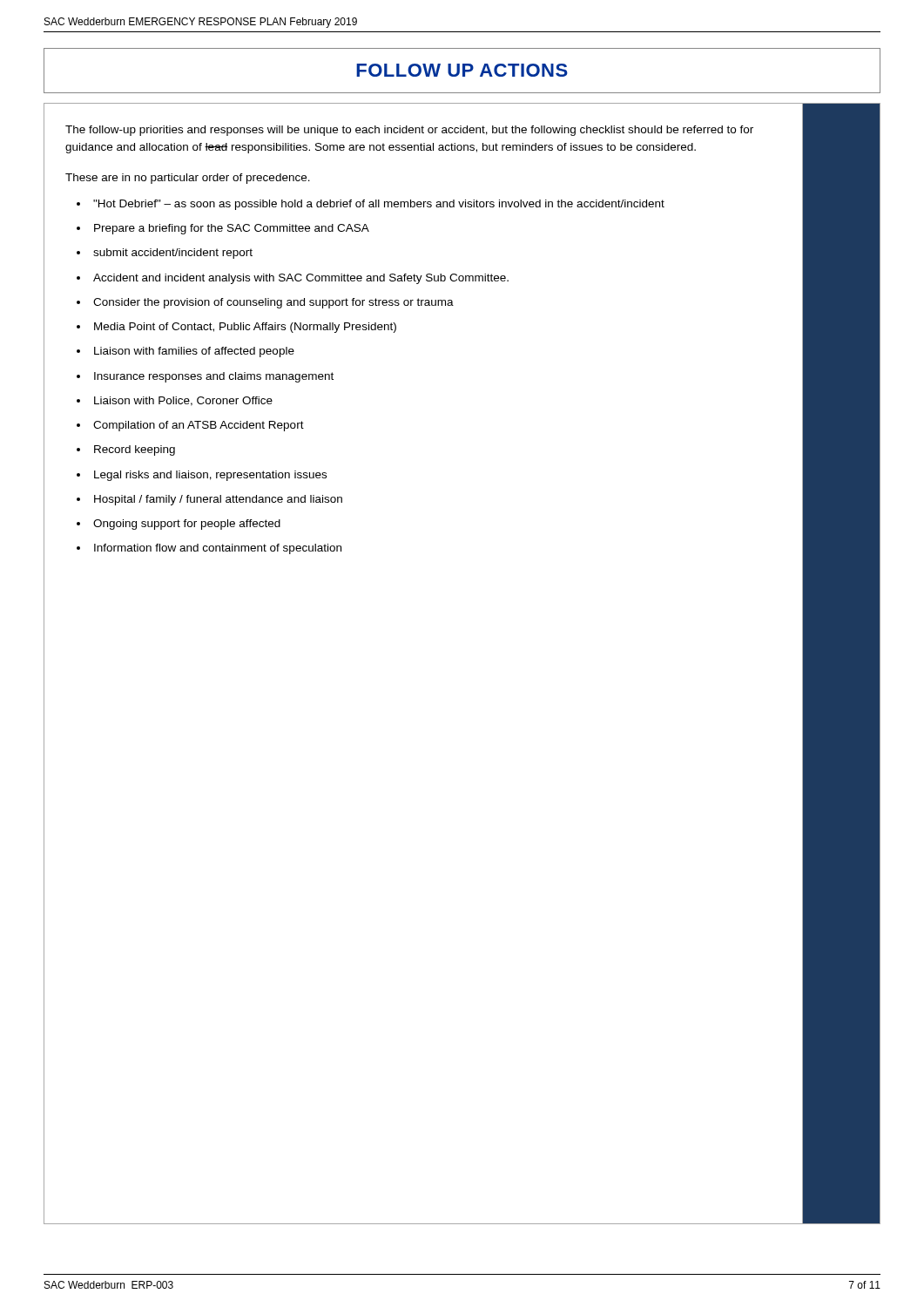Find the list item that reads "Consider the provision of counseling and support"

(273, 302)
